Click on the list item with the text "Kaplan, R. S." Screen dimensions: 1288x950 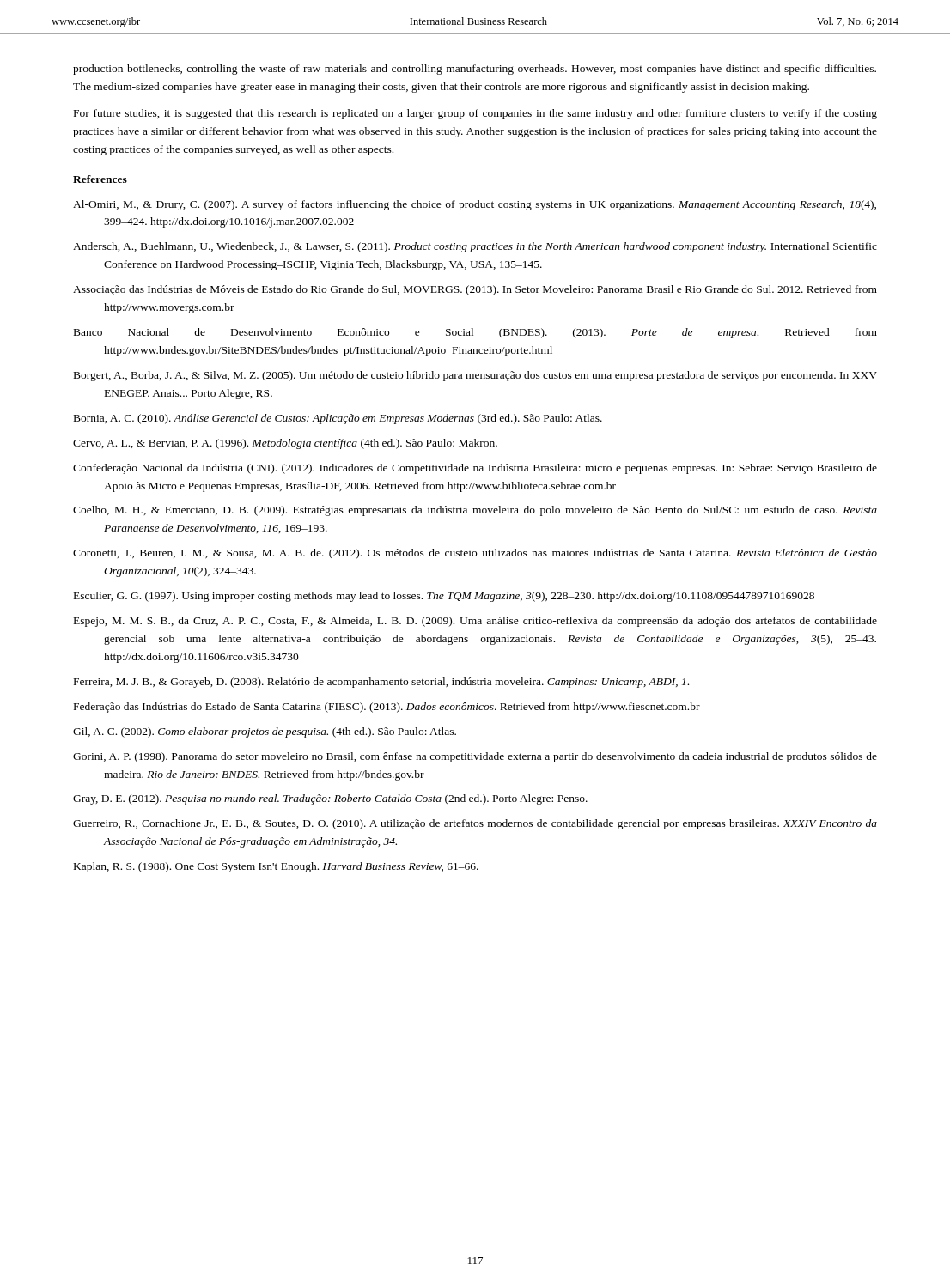point(276,866)
